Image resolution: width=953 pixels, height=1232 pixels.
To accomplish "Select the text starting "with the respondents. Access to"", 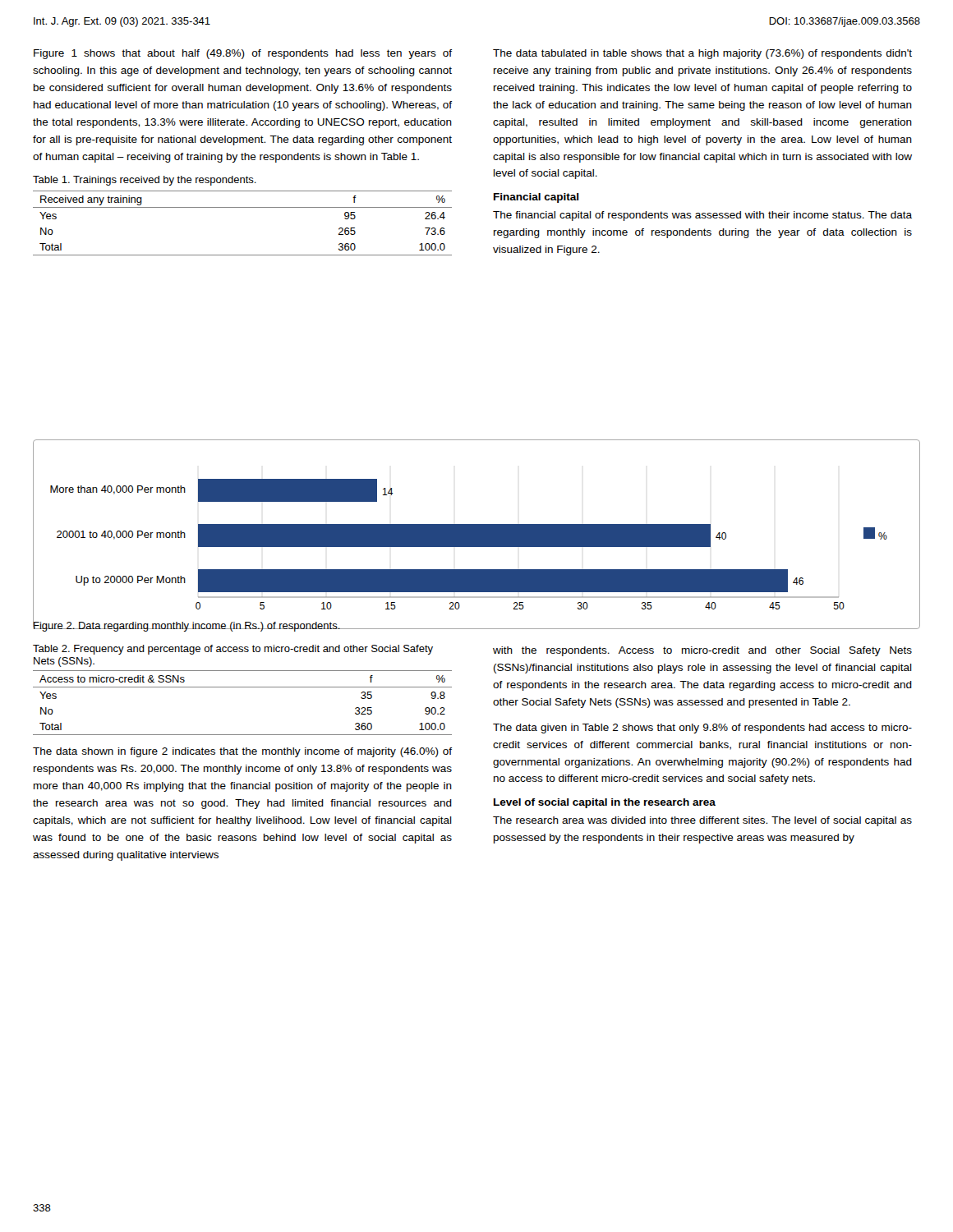I will pyautogui.click(x=702, y=676).
